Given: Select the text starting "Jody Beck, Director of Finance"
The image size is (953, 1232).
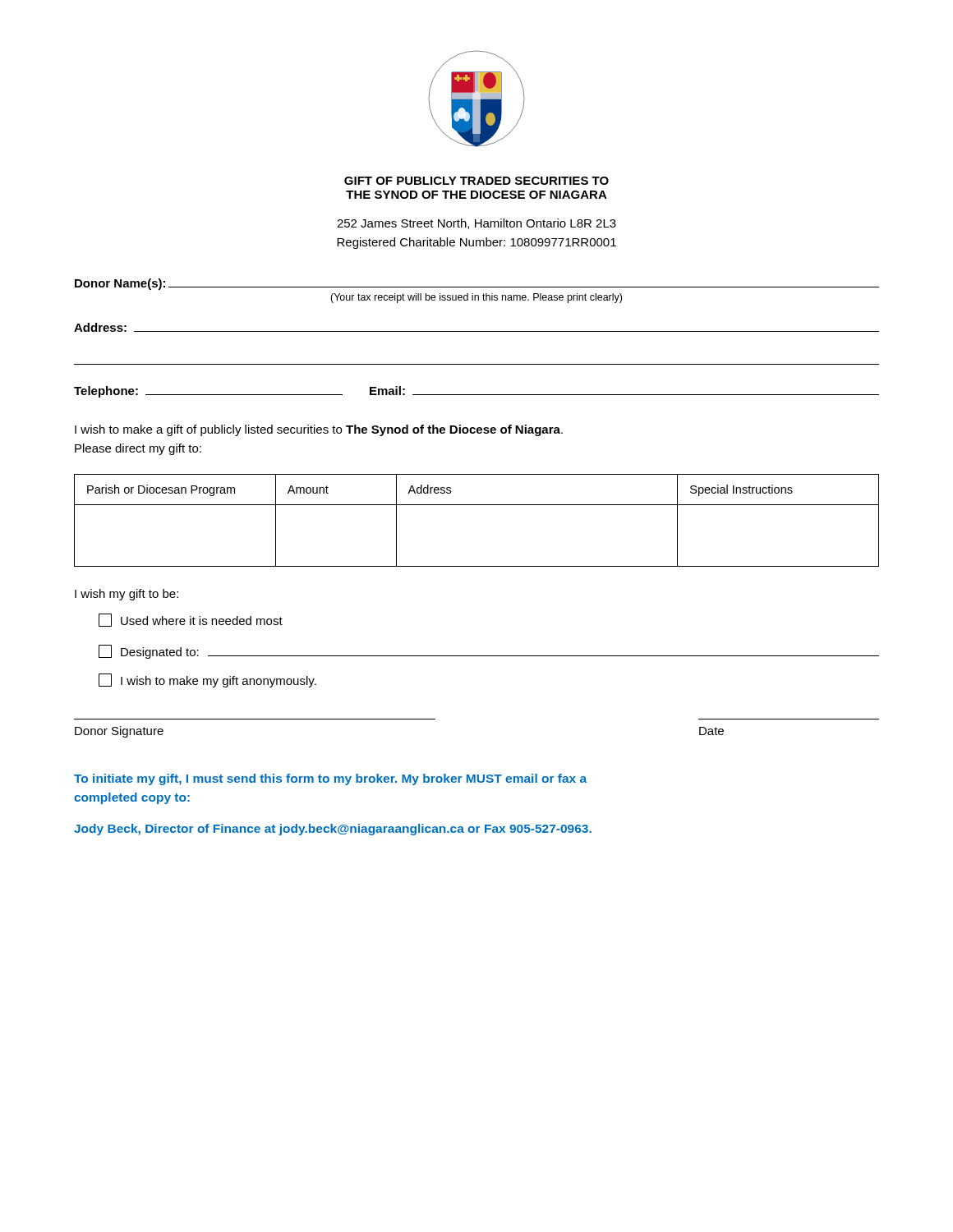Looking at the screenshot, I should click(333, 828).
